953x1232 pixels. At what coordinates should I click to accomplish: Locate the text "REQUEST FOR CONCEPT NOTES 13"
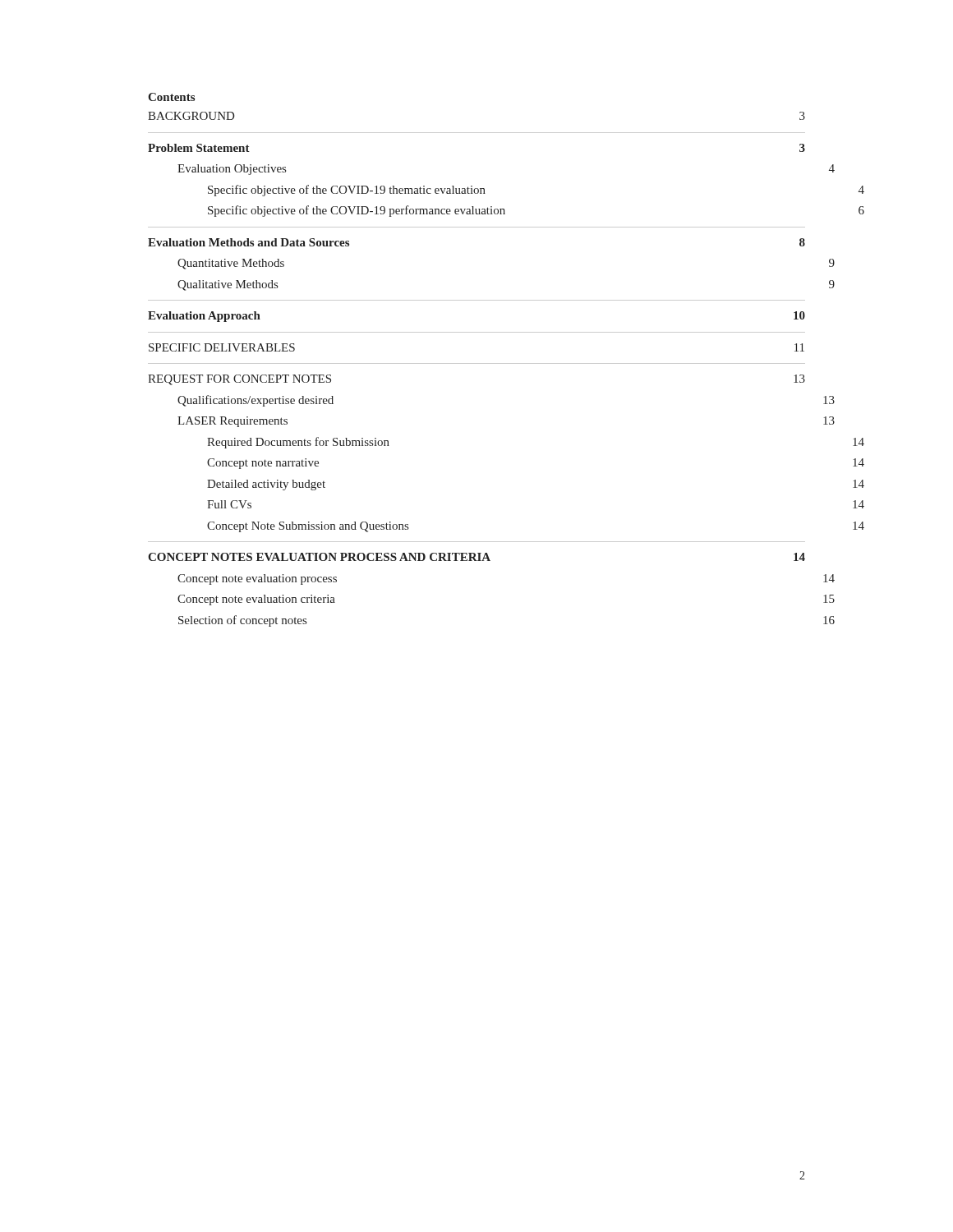pyautogui.click(x=235, y=380)
